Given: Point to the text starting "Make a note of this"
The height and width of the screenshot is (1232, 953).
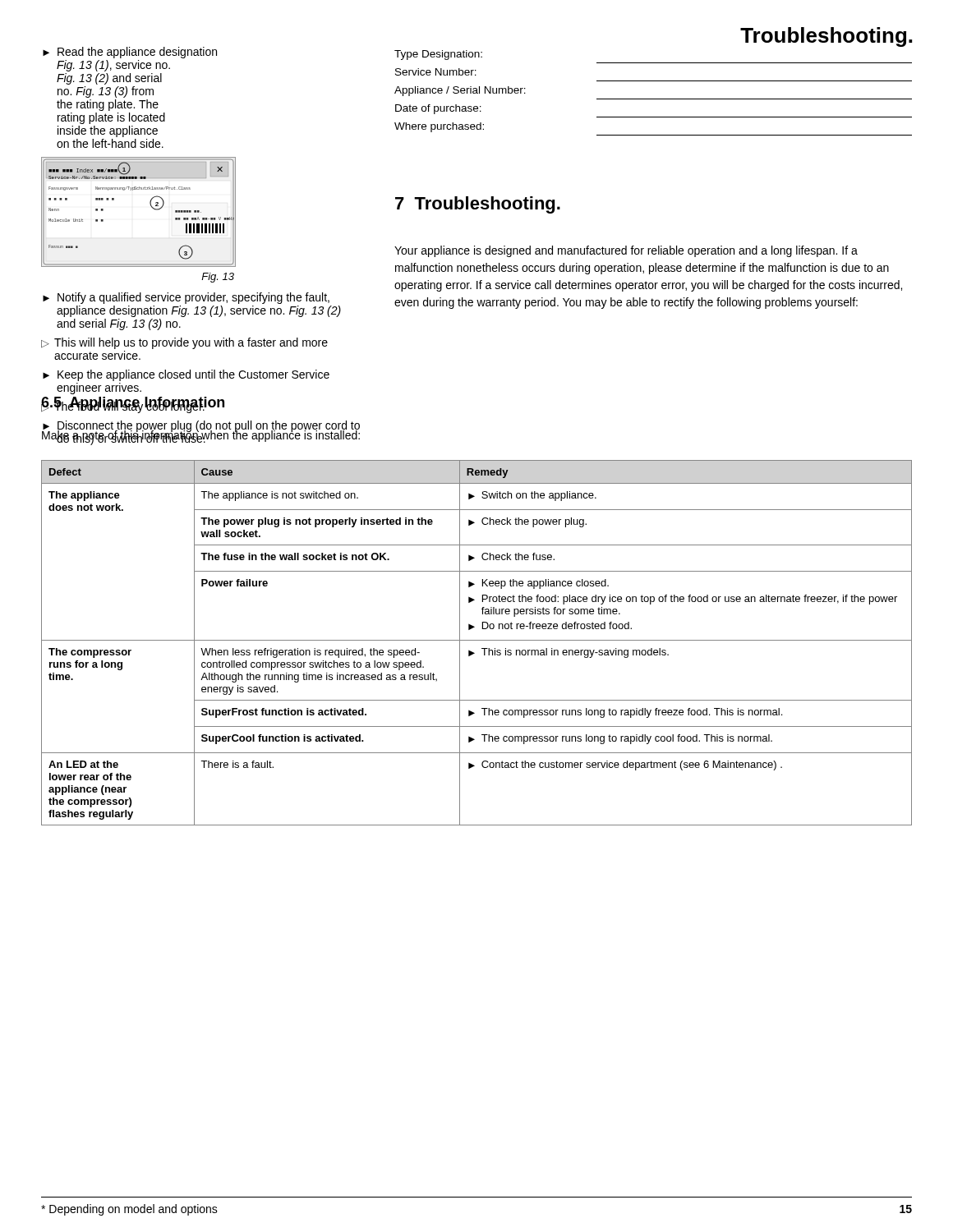Looking at the screenshot, I should pos(201,435).
